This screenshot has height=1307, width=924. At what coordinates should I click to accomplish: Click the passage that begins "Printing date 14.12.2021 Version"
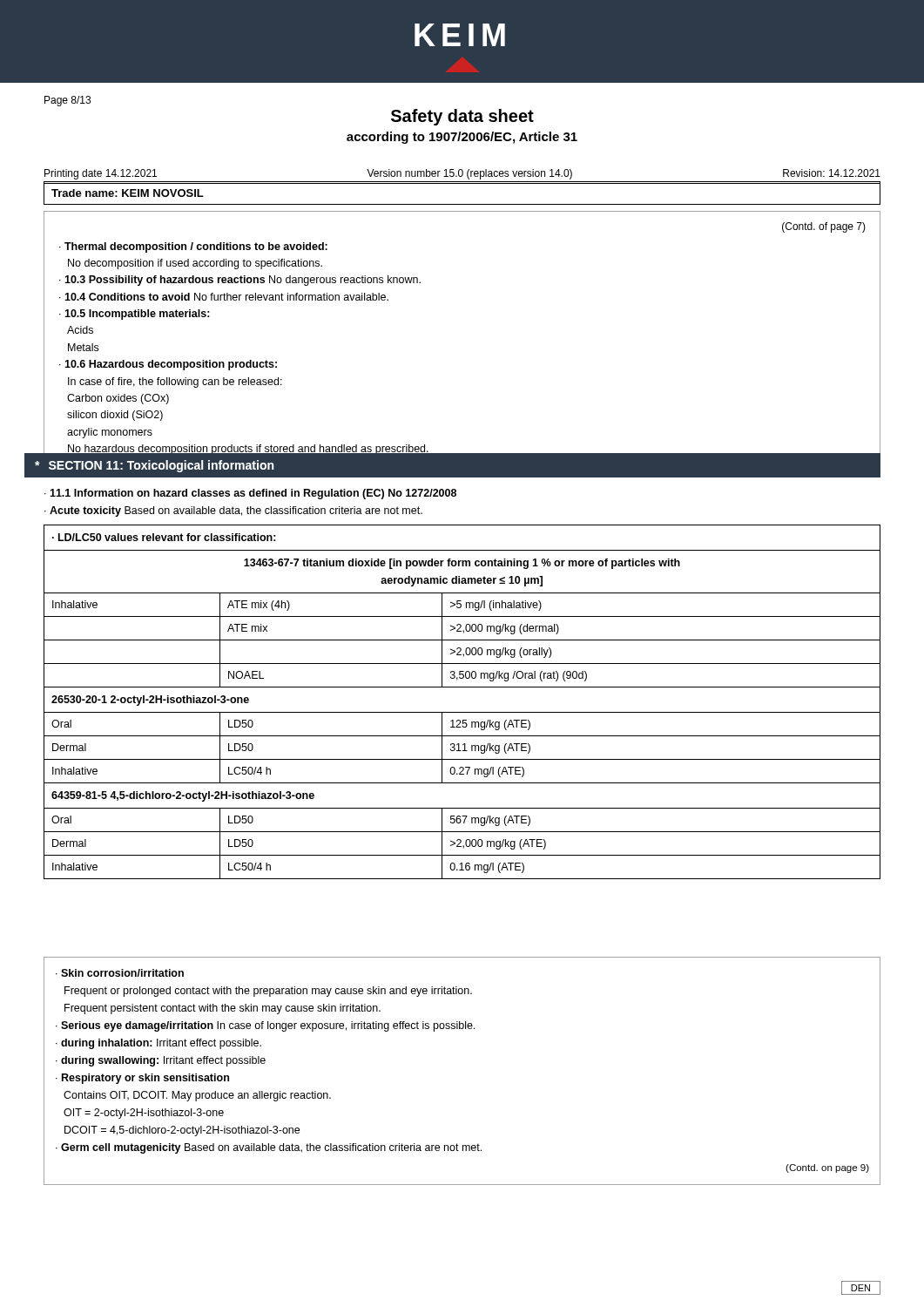[462, 173]
